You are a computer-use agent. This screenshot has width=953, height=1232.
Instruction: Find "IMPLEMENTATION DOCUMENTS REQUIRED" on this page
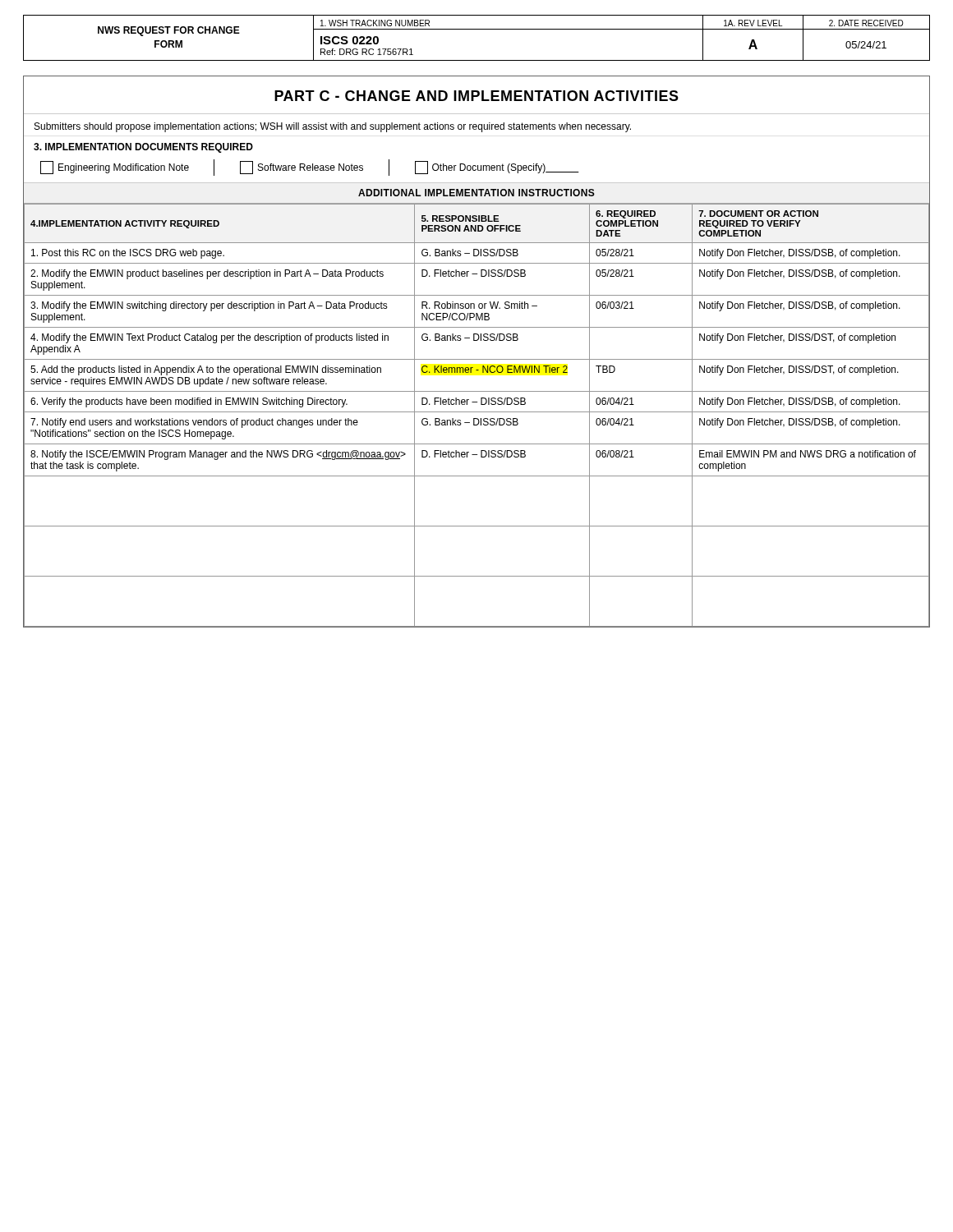coord(143,147)
